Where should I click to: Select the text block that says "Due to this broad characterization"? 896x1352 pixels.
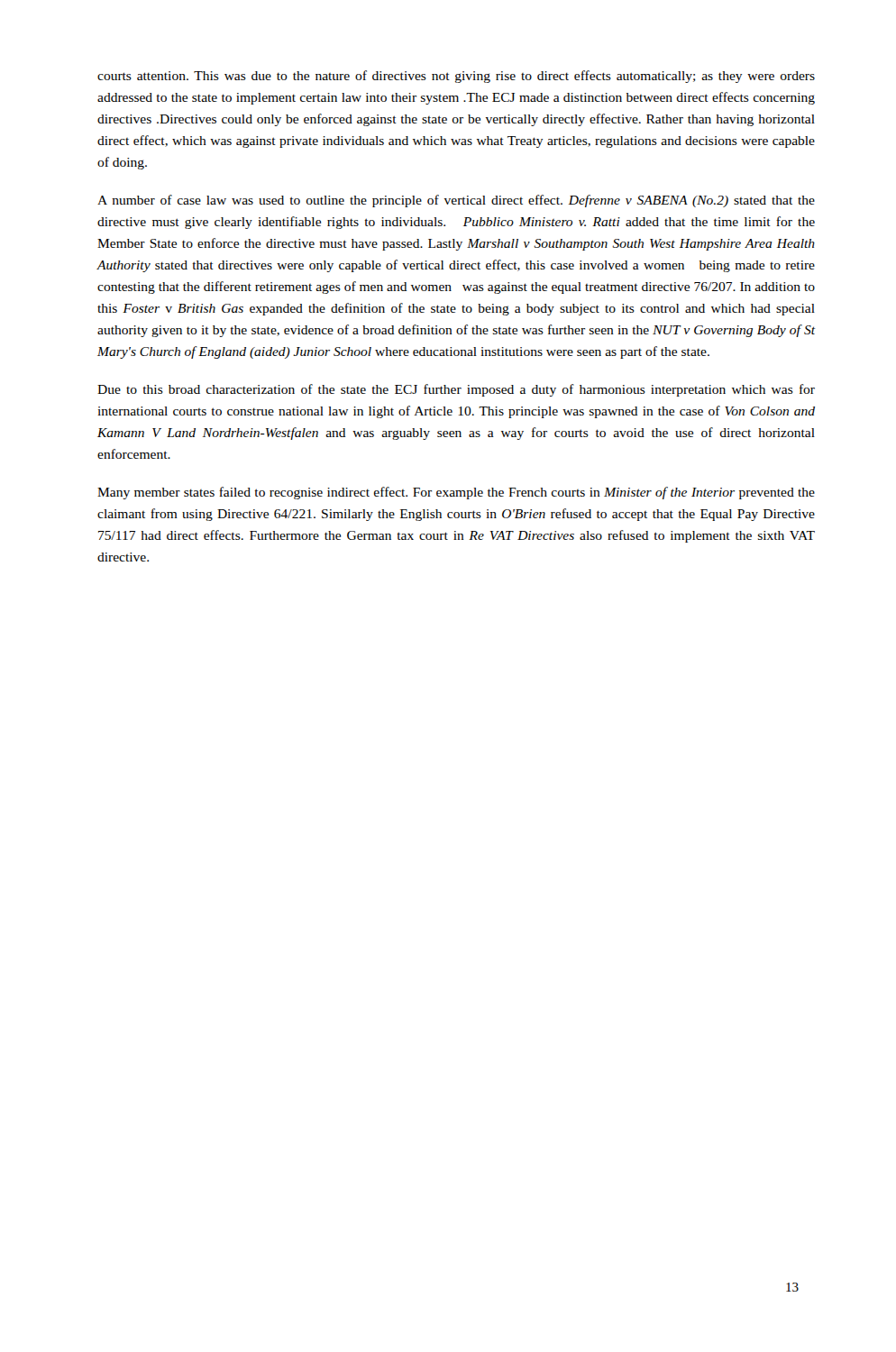[456, 421]
